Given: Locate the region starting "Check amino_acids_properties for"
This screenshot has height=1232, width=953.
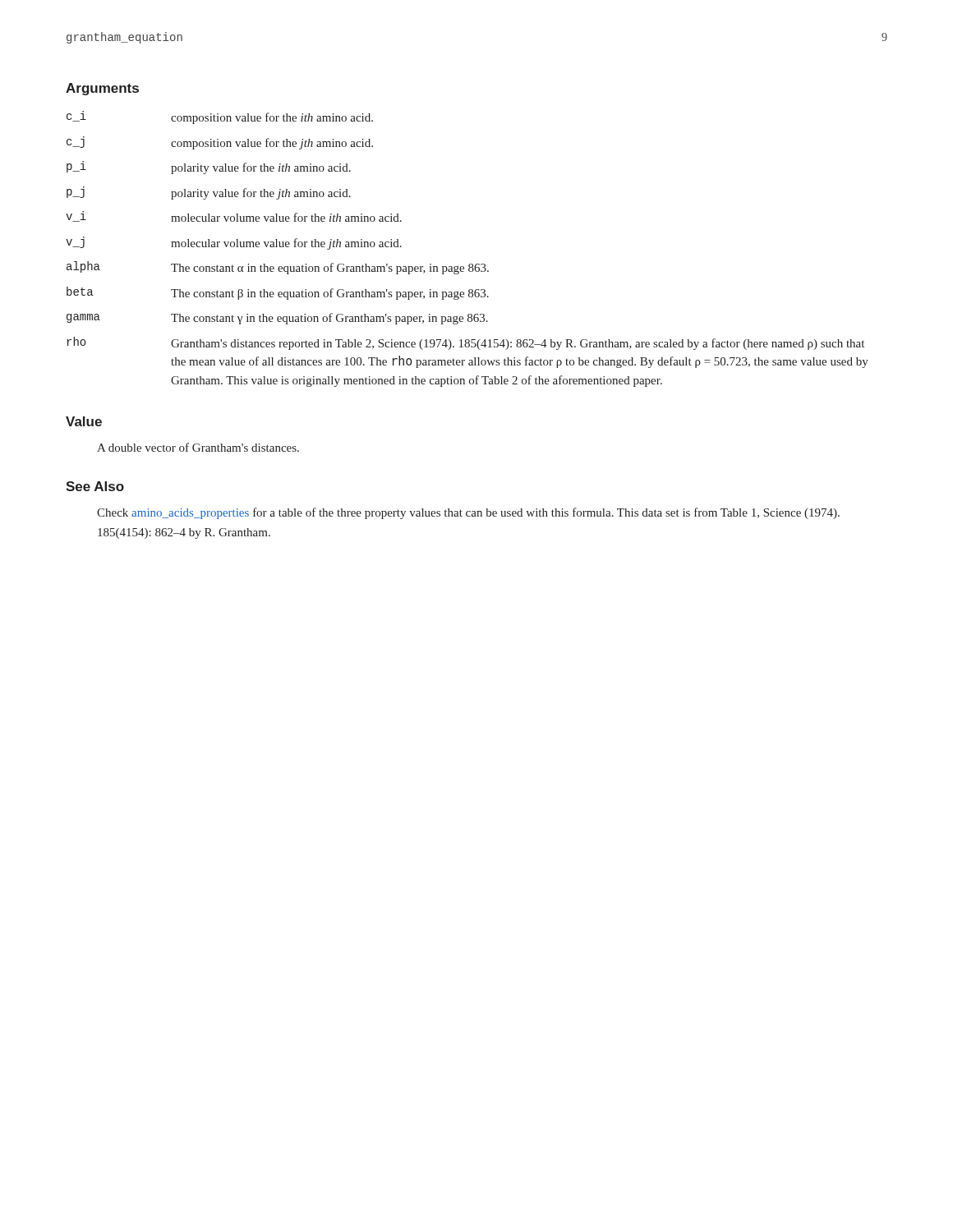Looking at the screenshot, I should tap(469, 522).
